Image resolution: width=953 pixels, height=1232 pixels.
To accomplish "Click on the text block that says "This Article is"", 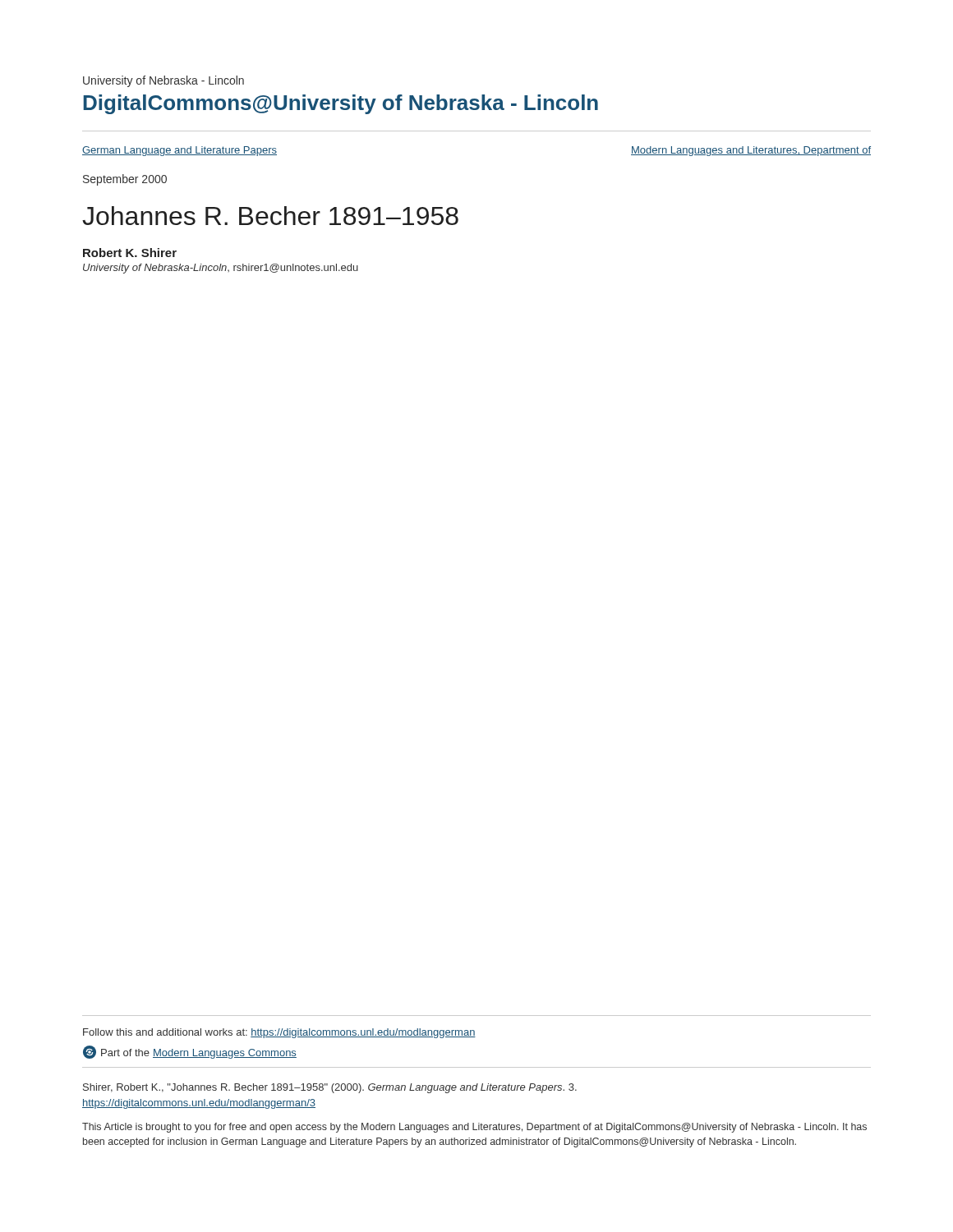I will (x=475, y=1134).
